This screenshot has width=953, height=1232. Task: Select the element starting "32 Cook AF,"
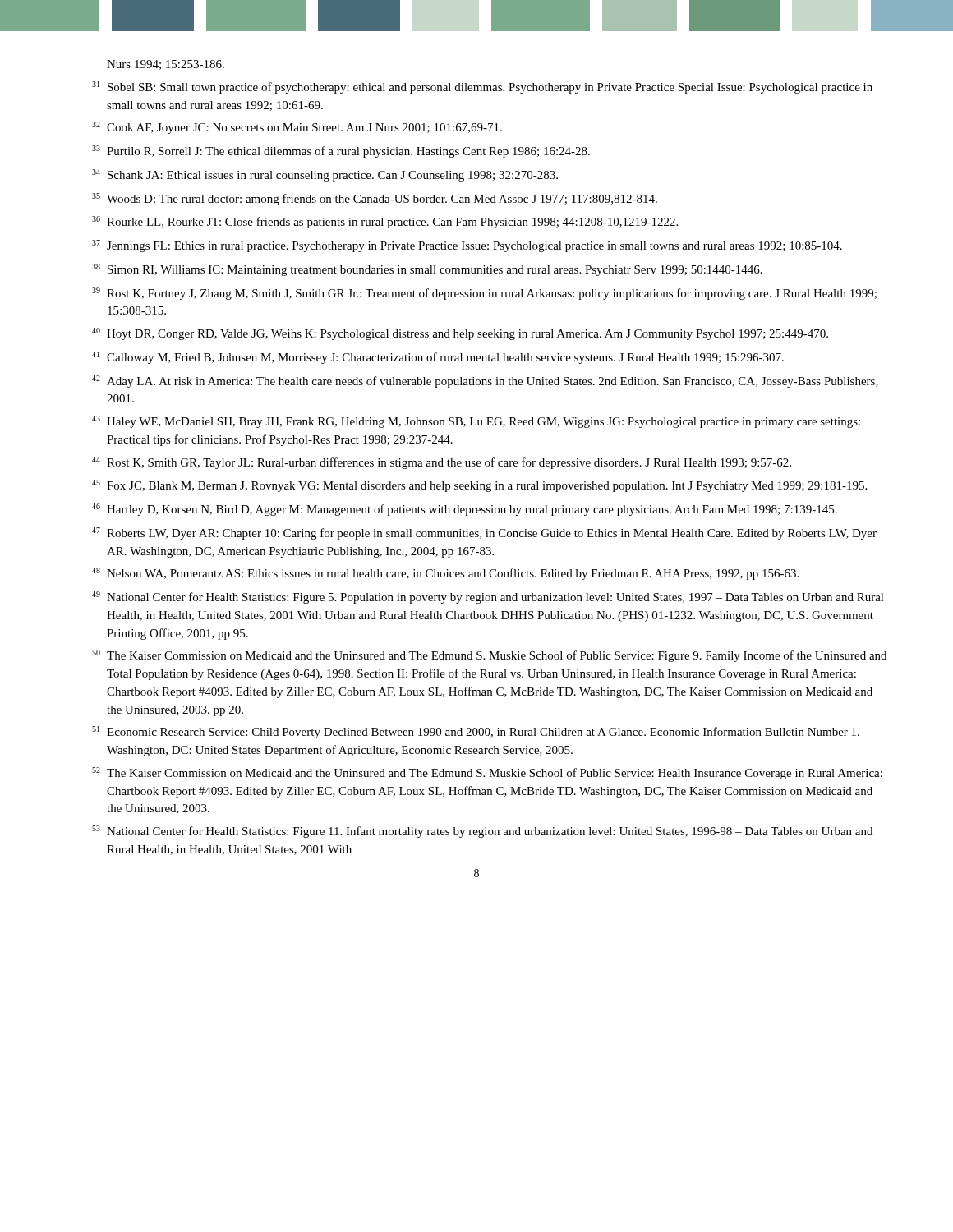click(x=476, y=129)
